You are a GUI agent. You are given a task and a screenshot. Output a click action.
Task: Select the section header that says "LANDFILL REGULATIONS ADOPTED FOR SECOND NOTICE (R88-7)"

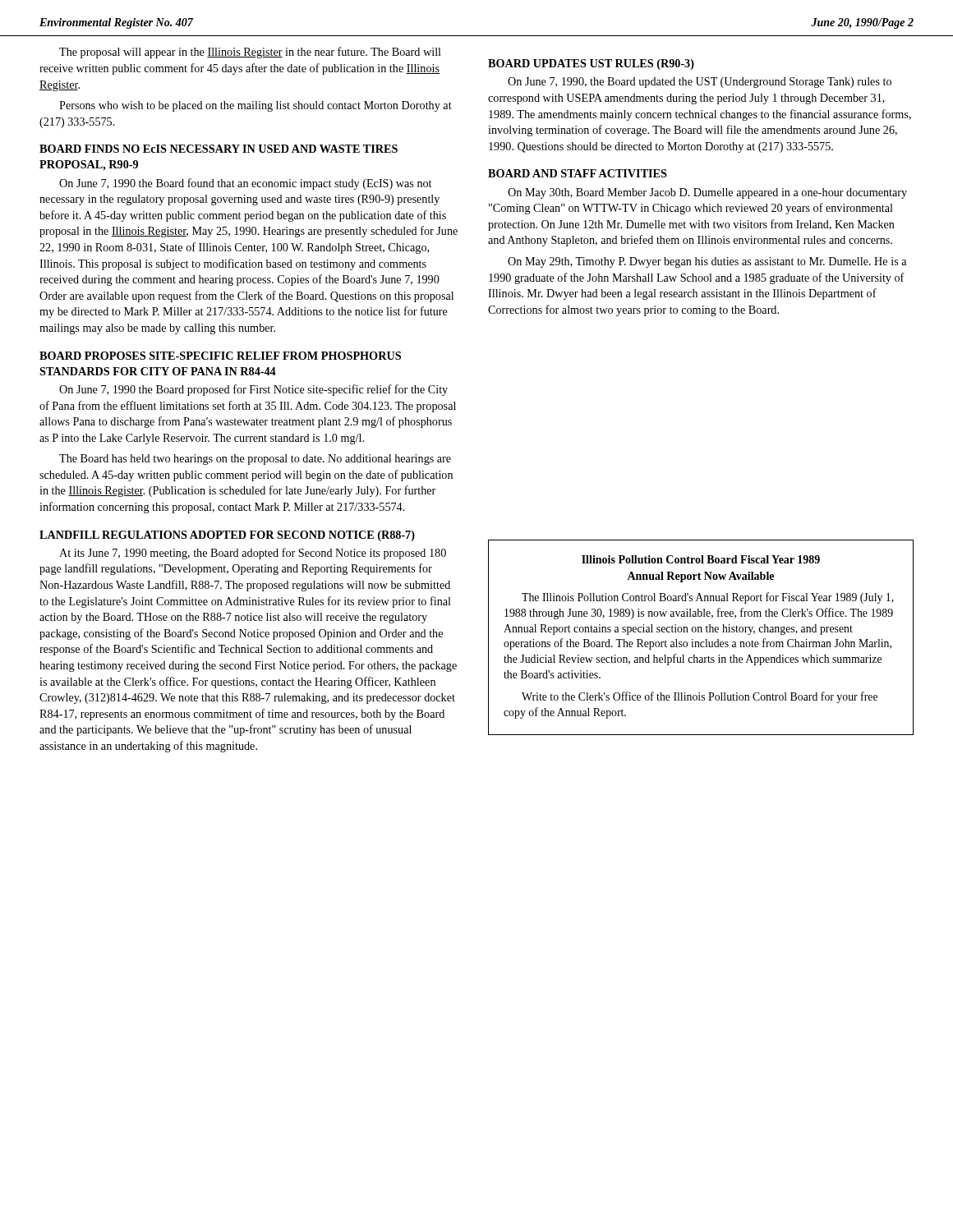[227, 534]
